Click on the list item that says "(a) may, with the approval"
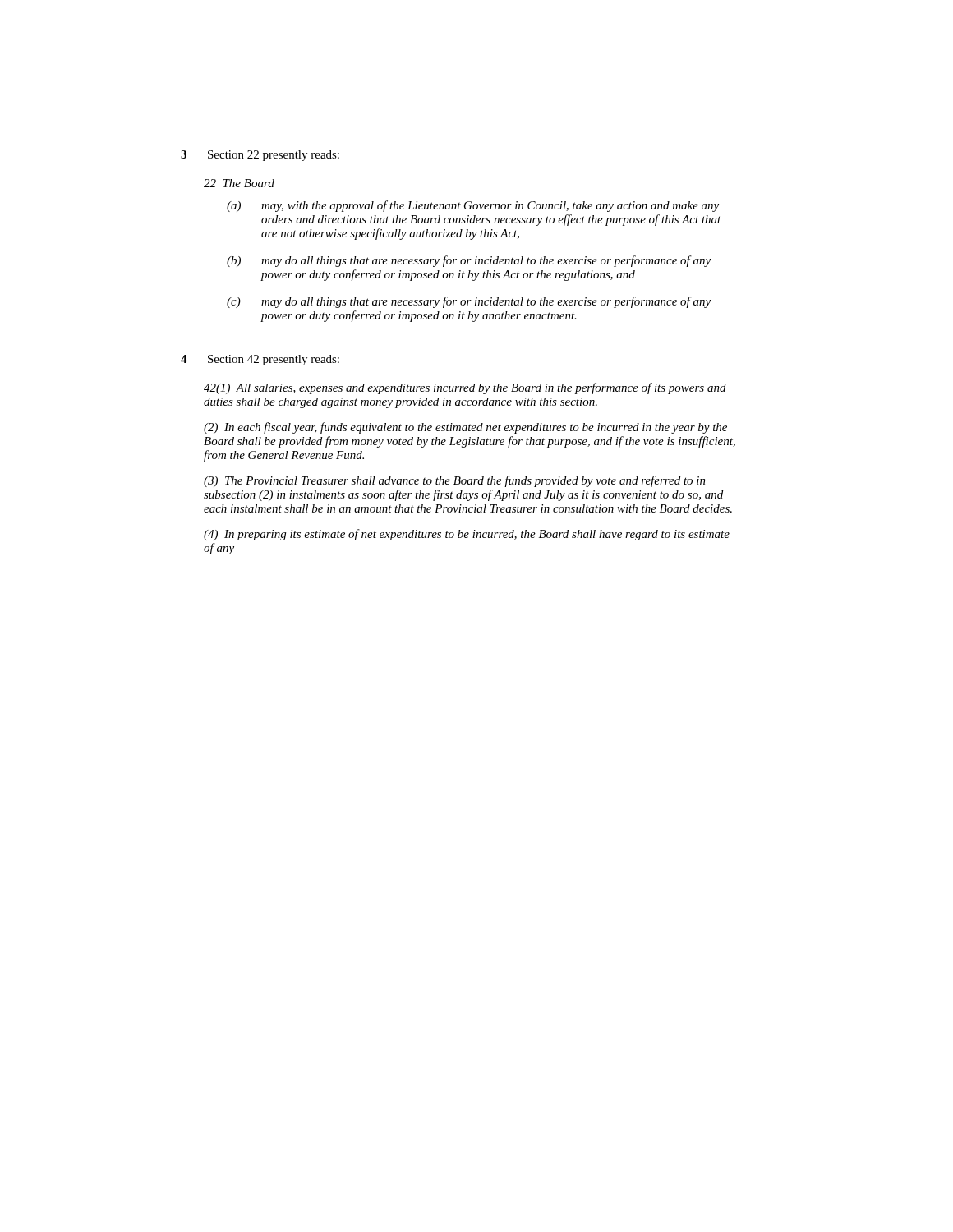Image resolution: width=953 pixels, height=1232 pixels. (483, 220)
